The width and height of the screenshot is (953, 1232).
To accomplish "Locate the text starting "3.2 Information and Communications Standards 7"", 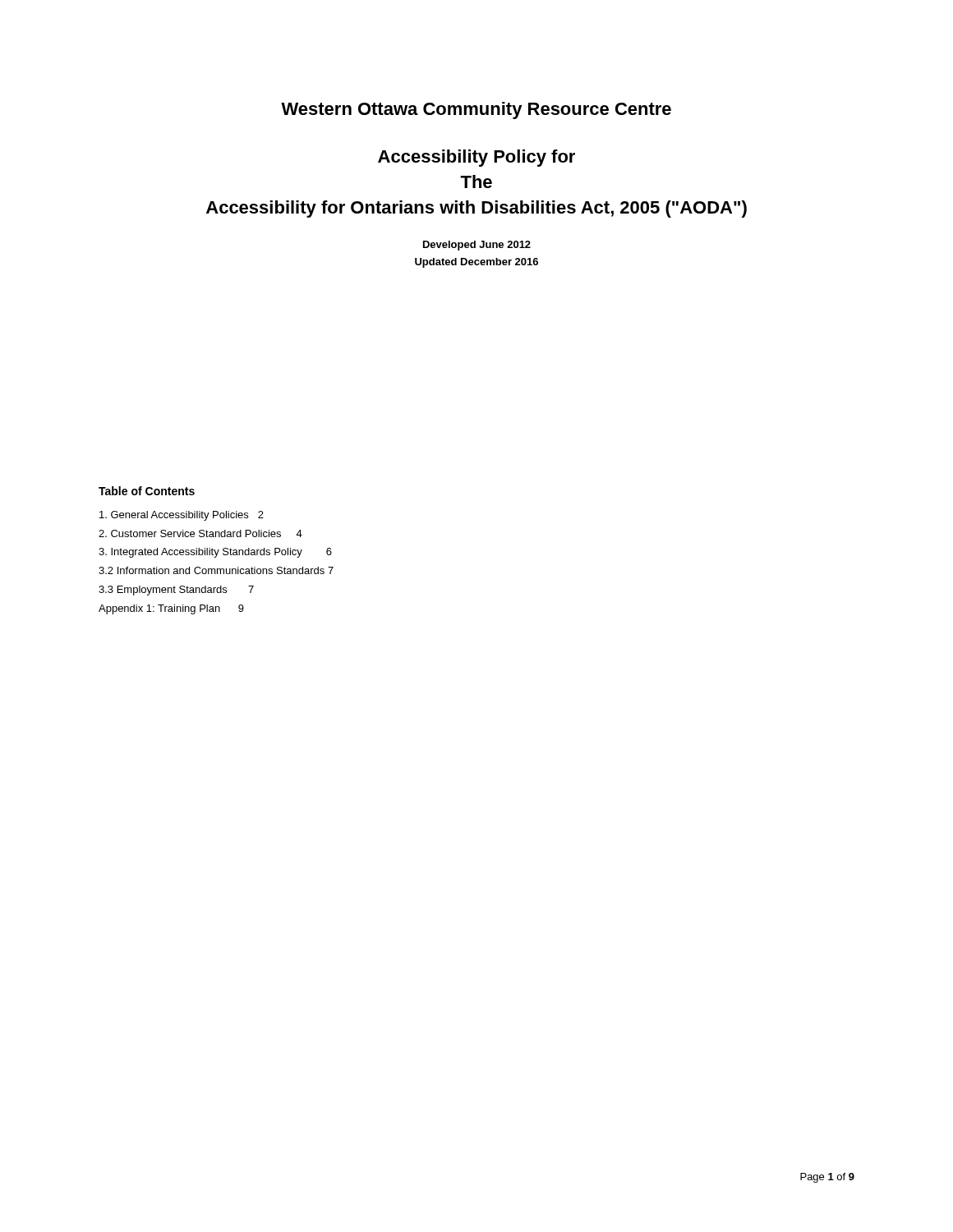I will (216, 571).
